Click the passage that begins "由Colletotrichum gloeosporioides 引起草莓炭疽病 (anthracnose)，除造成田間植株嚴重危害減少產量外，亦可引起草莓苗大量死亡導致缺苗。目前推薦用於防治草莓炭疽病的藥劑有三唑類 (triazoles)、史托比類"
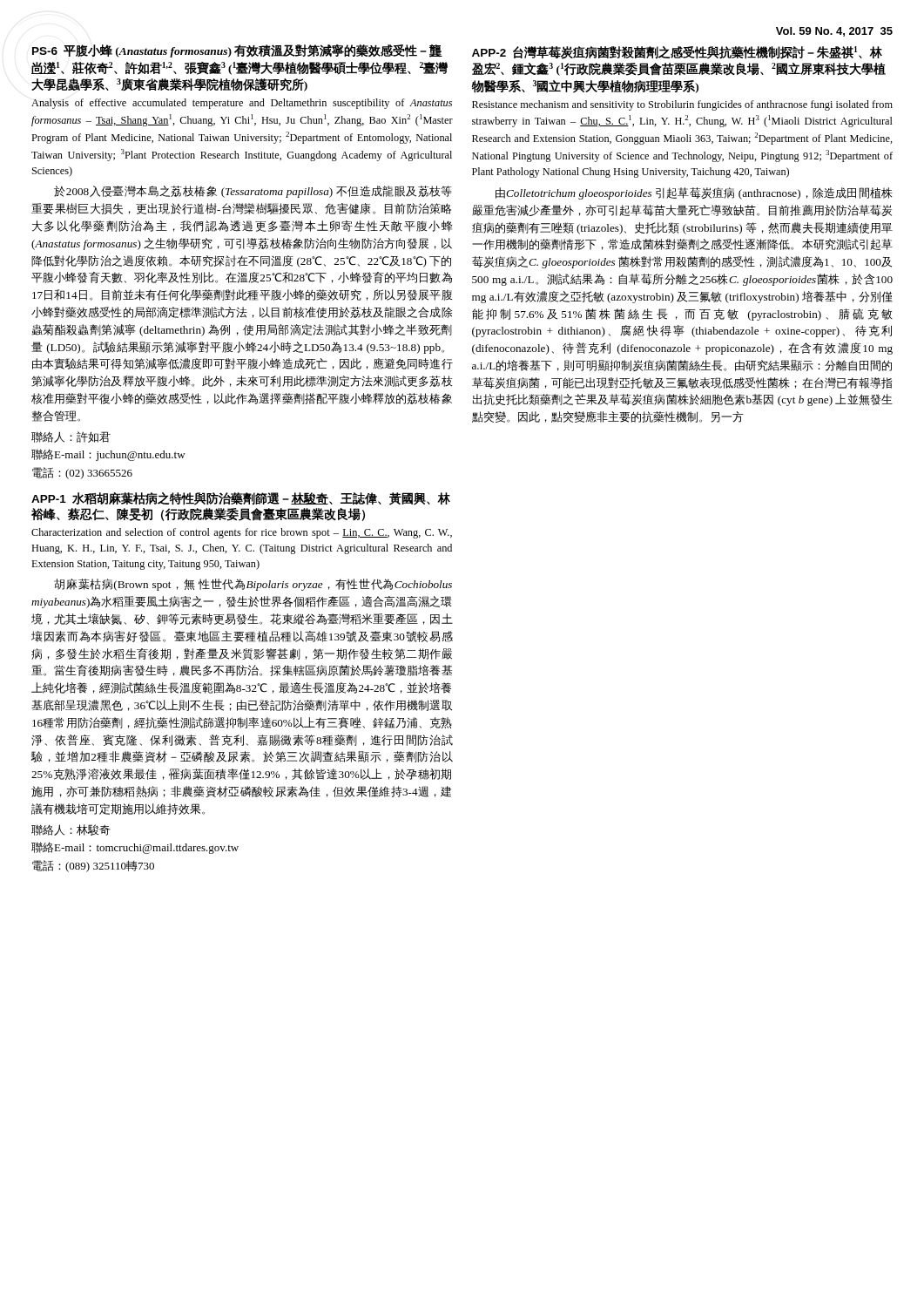 tap(682, 305)
